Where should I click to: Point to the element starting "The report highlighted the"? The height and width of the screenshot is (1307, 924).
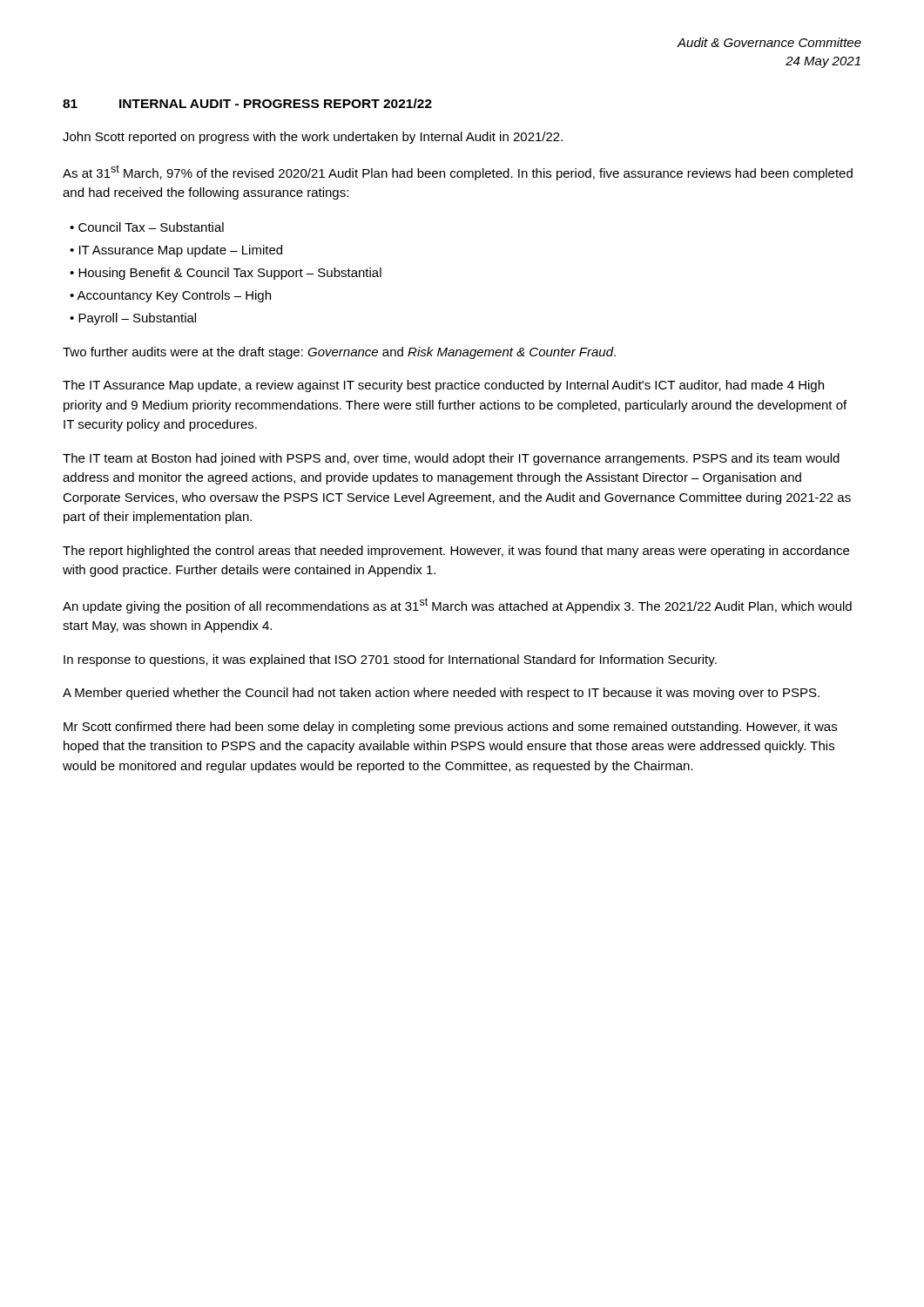(x=456, y=560)
